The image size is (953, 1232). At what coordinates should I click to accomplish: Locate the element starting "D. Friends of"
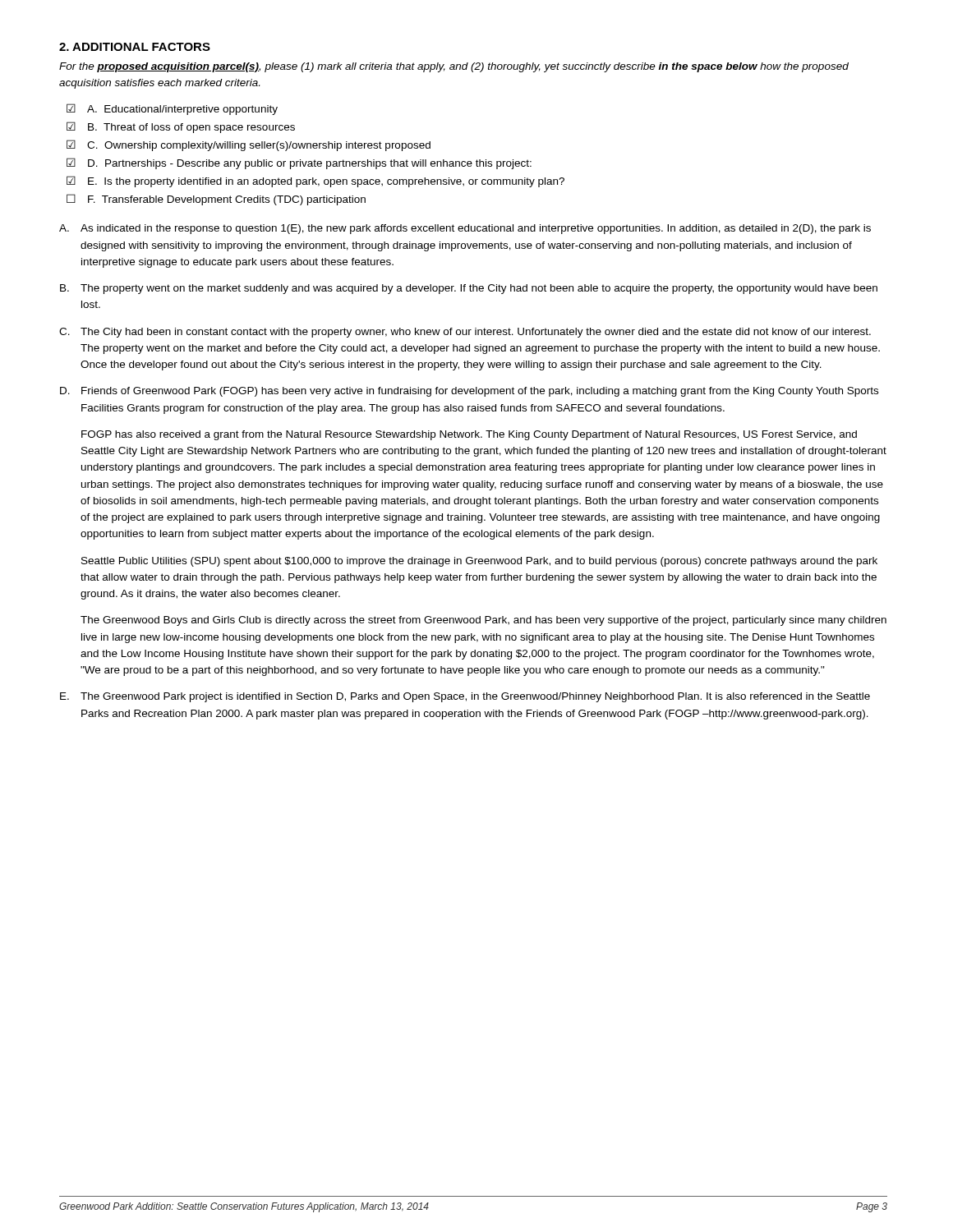tap(473, 400)
